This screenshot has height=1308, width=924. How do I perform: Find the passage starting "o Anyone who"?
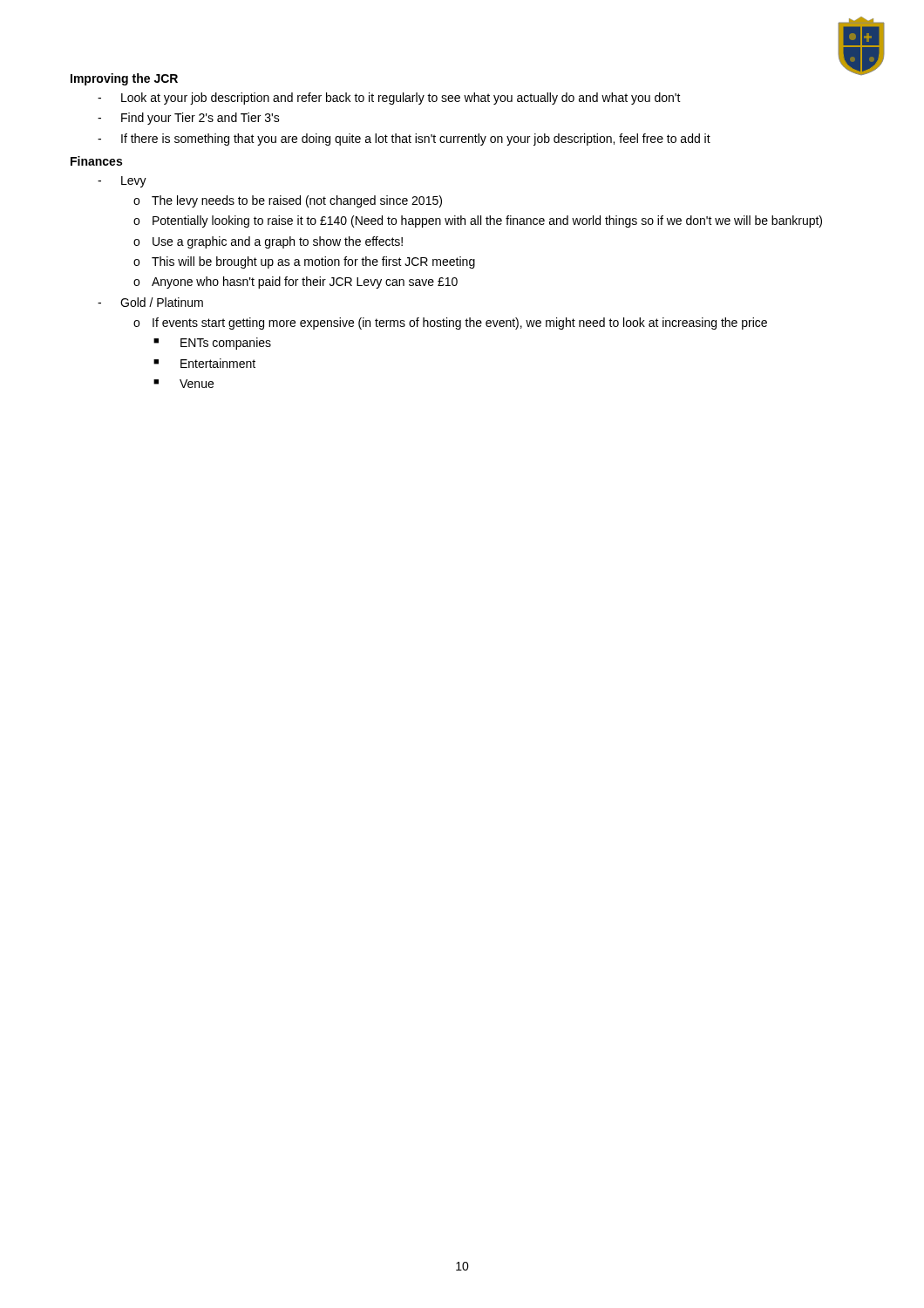point(292,282)
